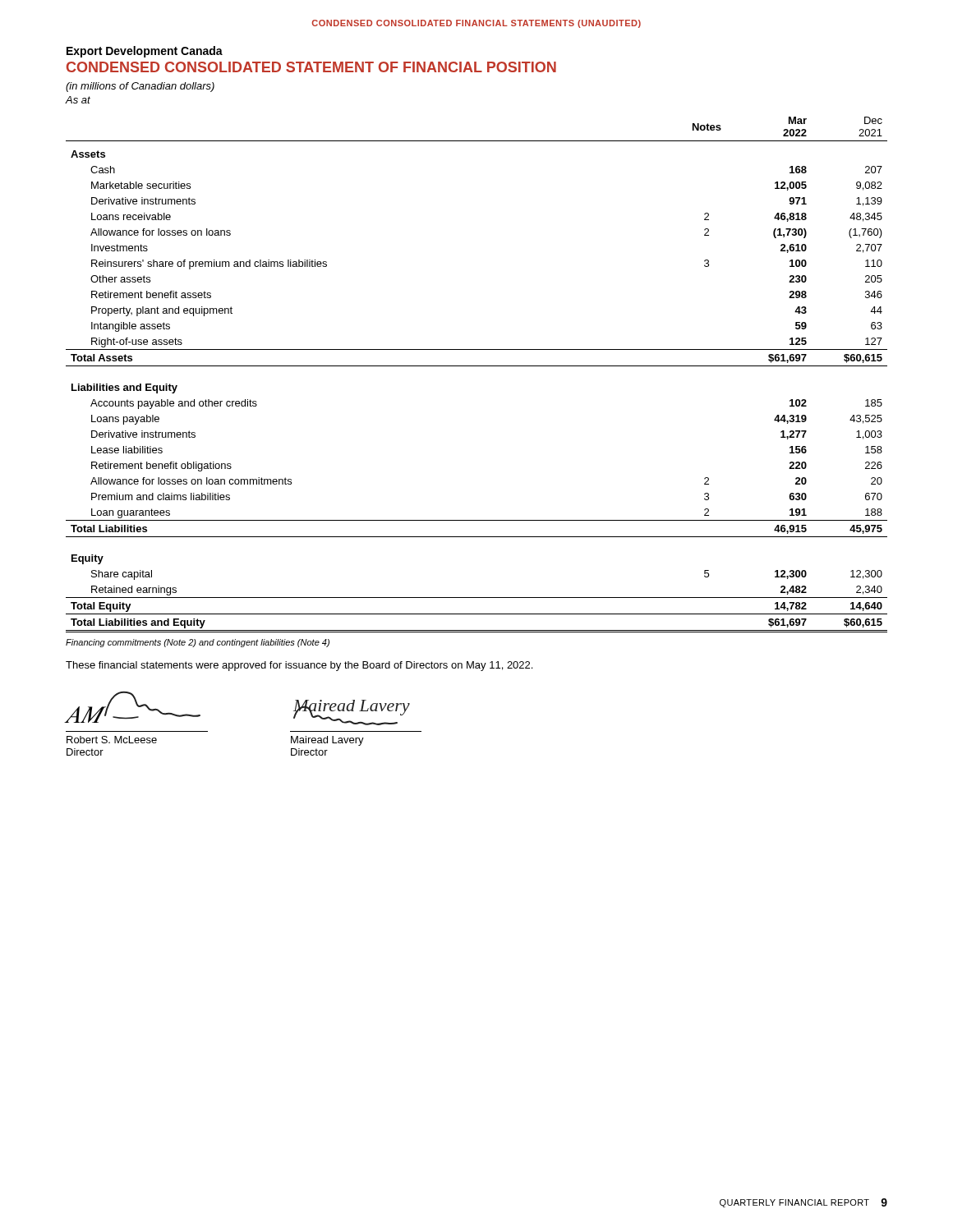Viewport: 953px width, 1232px height.
Task: Where does it say "Mairead Lavery Mairead Lavery Director"?
Action: point(356,721)
